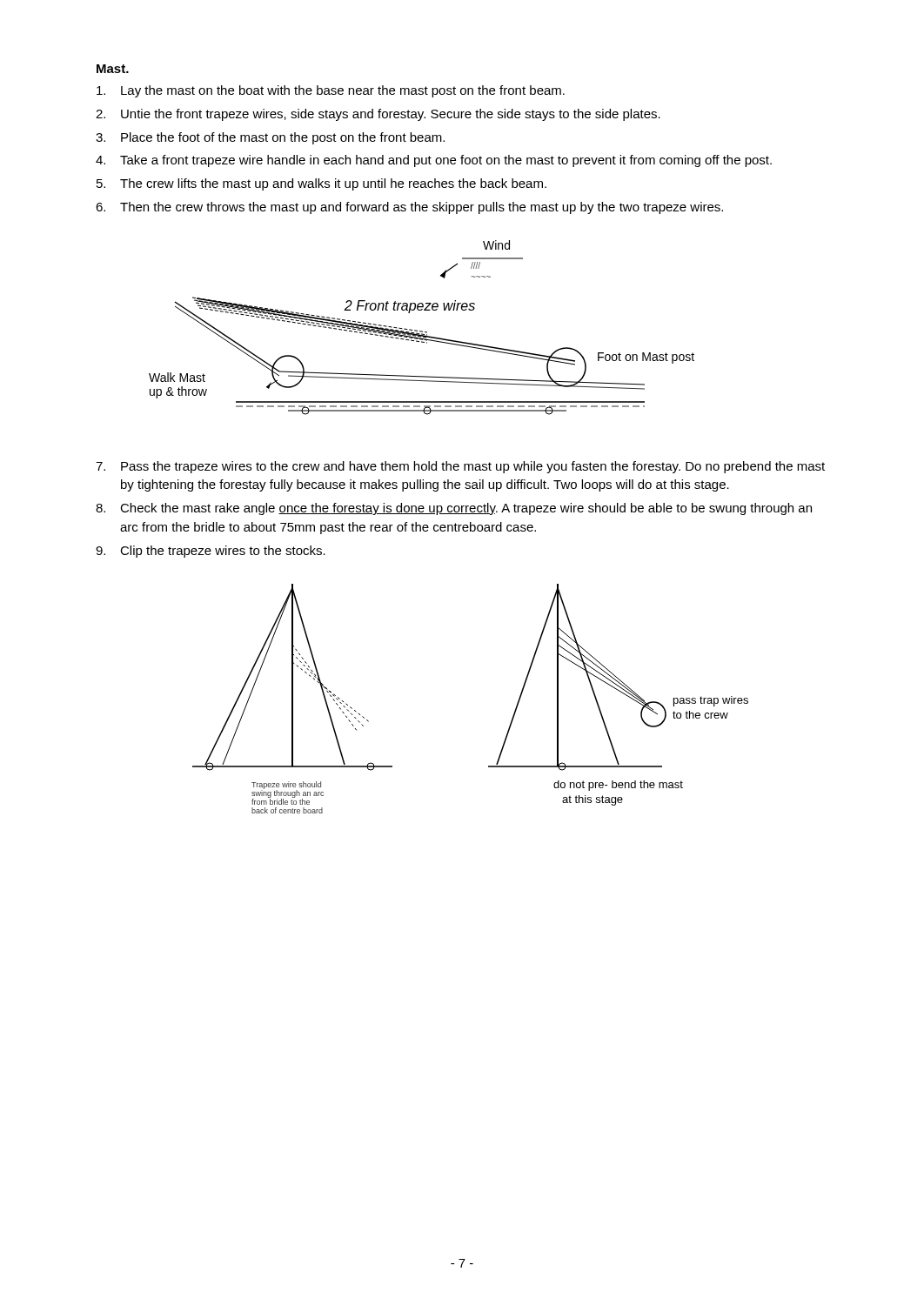Find a section header

112,68
